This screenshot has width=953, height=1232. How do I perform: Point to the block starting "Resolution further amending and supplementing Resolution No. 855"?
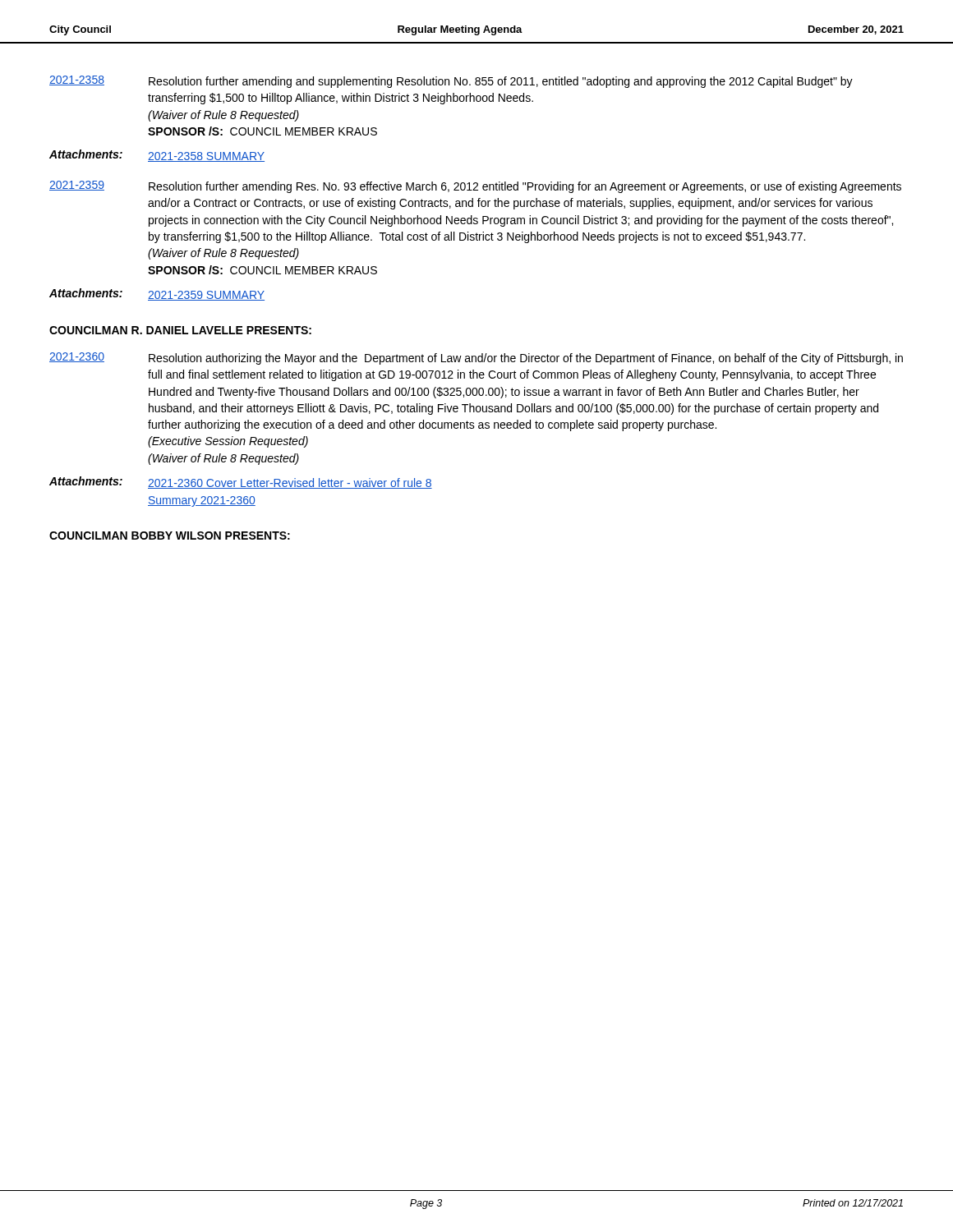point(500,106)
